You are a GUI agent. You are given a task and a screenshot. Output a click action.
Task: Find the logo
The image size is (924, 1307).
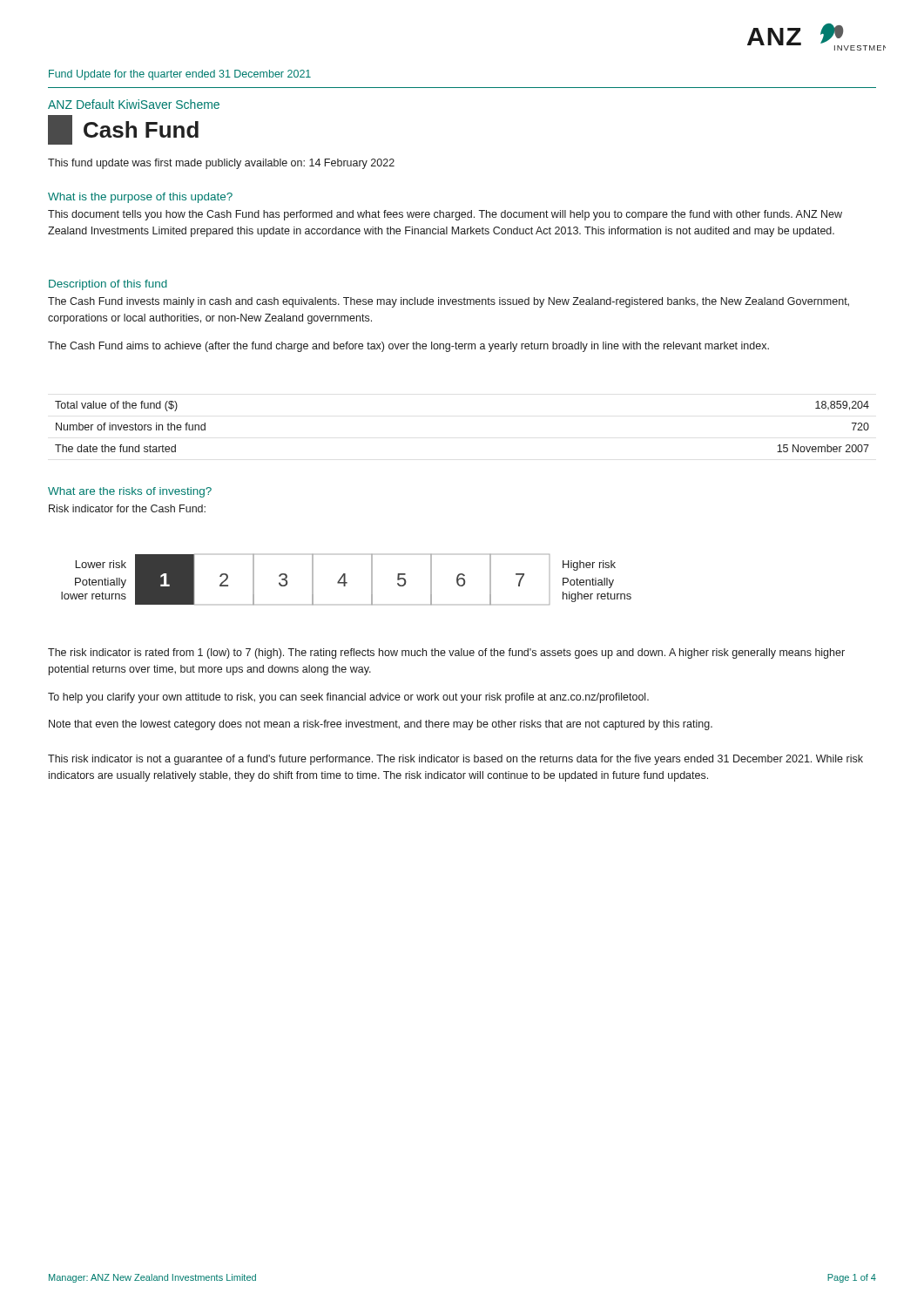click(816, 40)
